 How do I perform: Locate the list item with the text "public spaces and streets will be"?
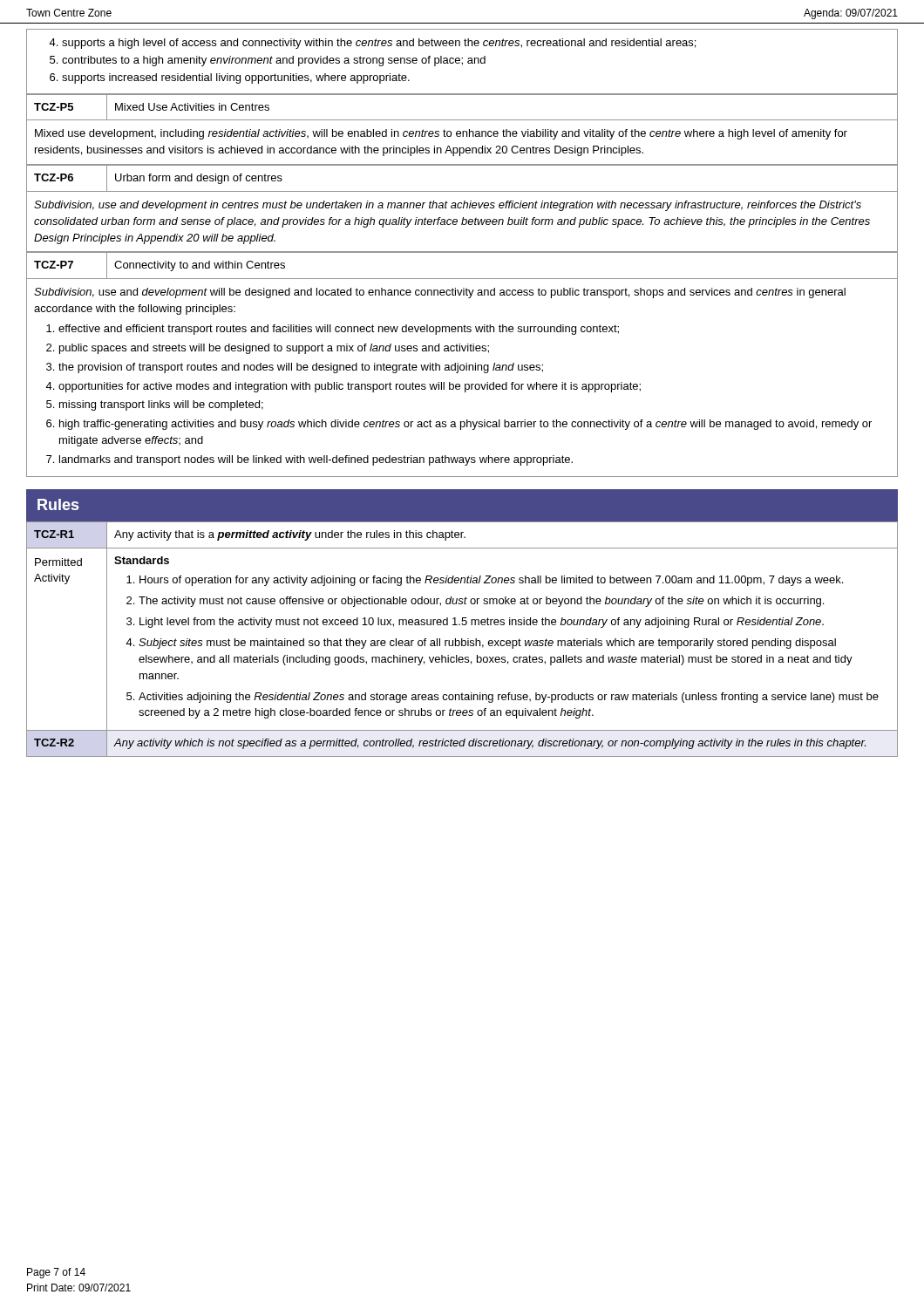[x=474, y=348]
